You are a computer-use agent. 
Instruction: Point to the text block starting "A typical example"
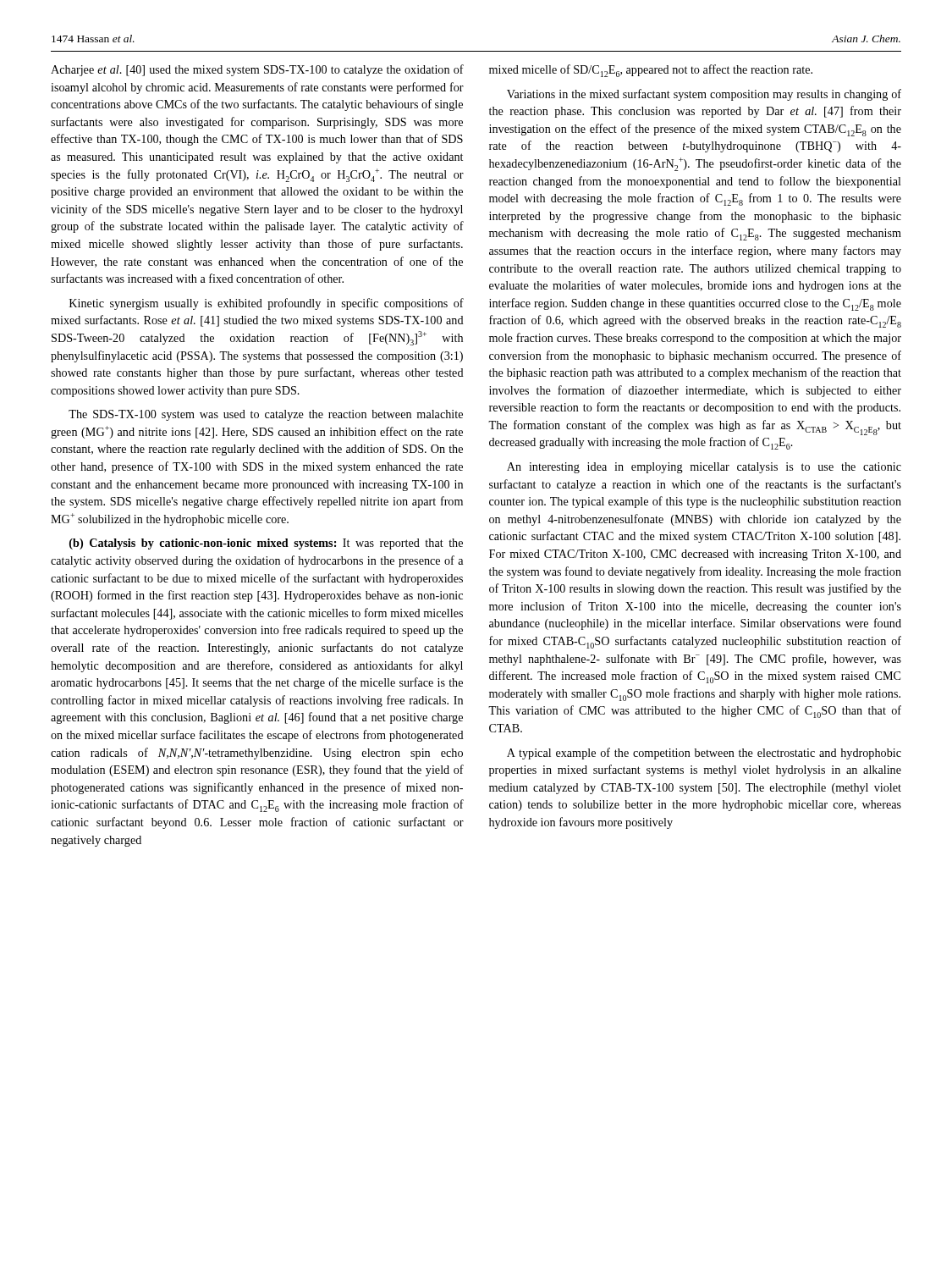click(x=695, y=787)
